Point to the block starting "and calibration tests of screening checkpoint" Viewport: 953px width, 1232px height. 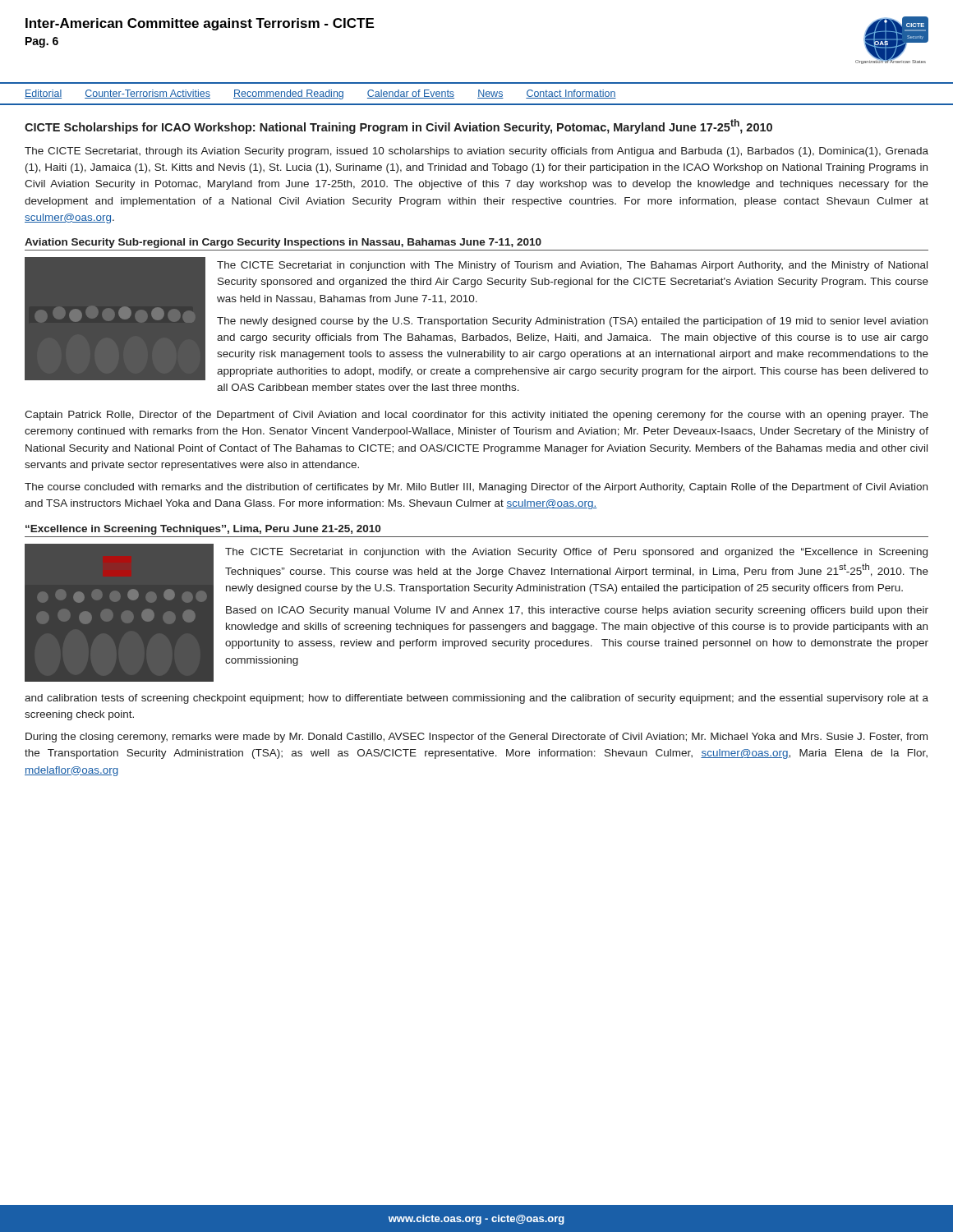point(476,734)
